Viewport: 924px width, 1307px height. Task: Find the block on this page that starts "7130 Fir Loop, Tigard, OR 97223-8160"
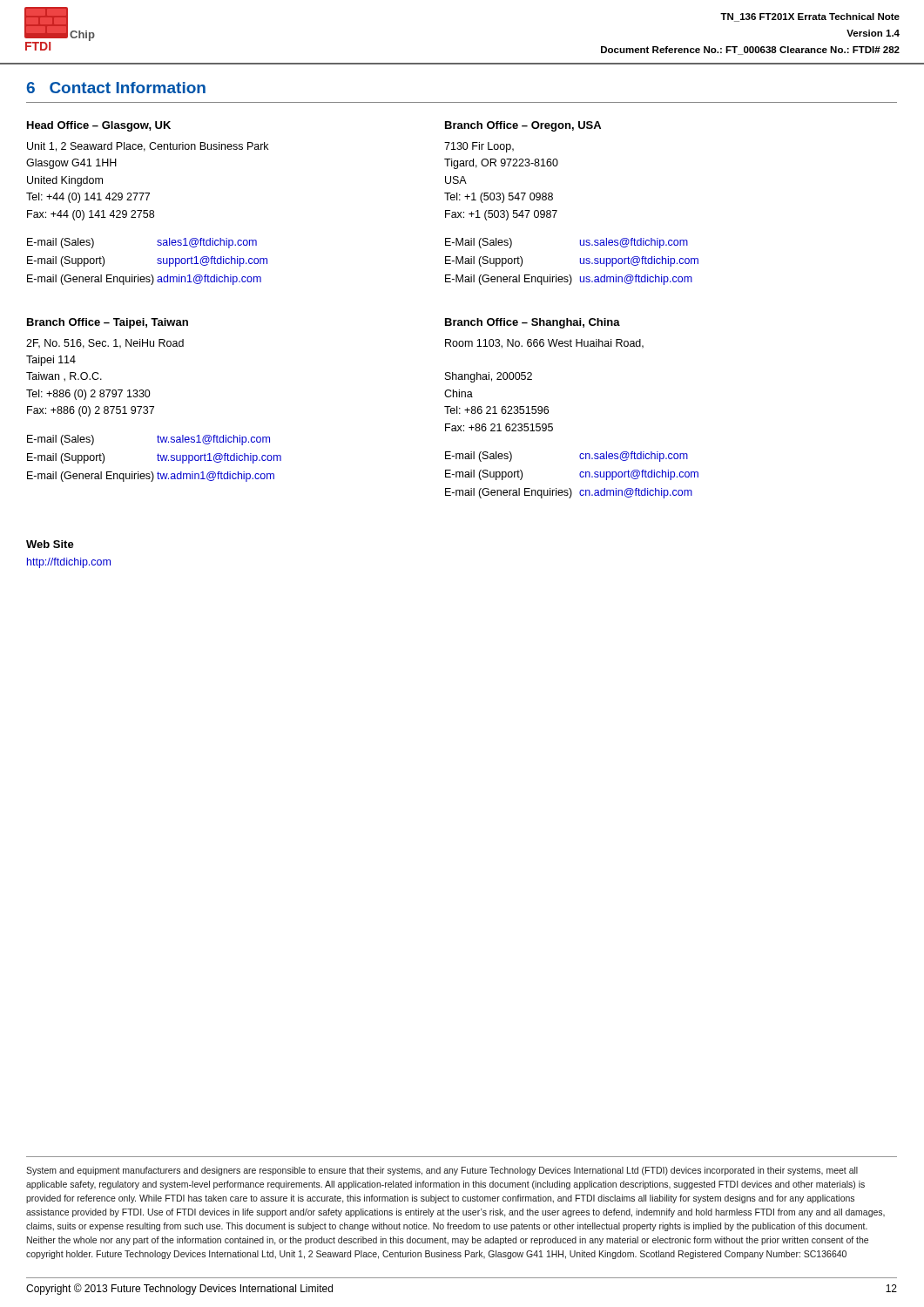pyautogui.click(x=479, y=147)
